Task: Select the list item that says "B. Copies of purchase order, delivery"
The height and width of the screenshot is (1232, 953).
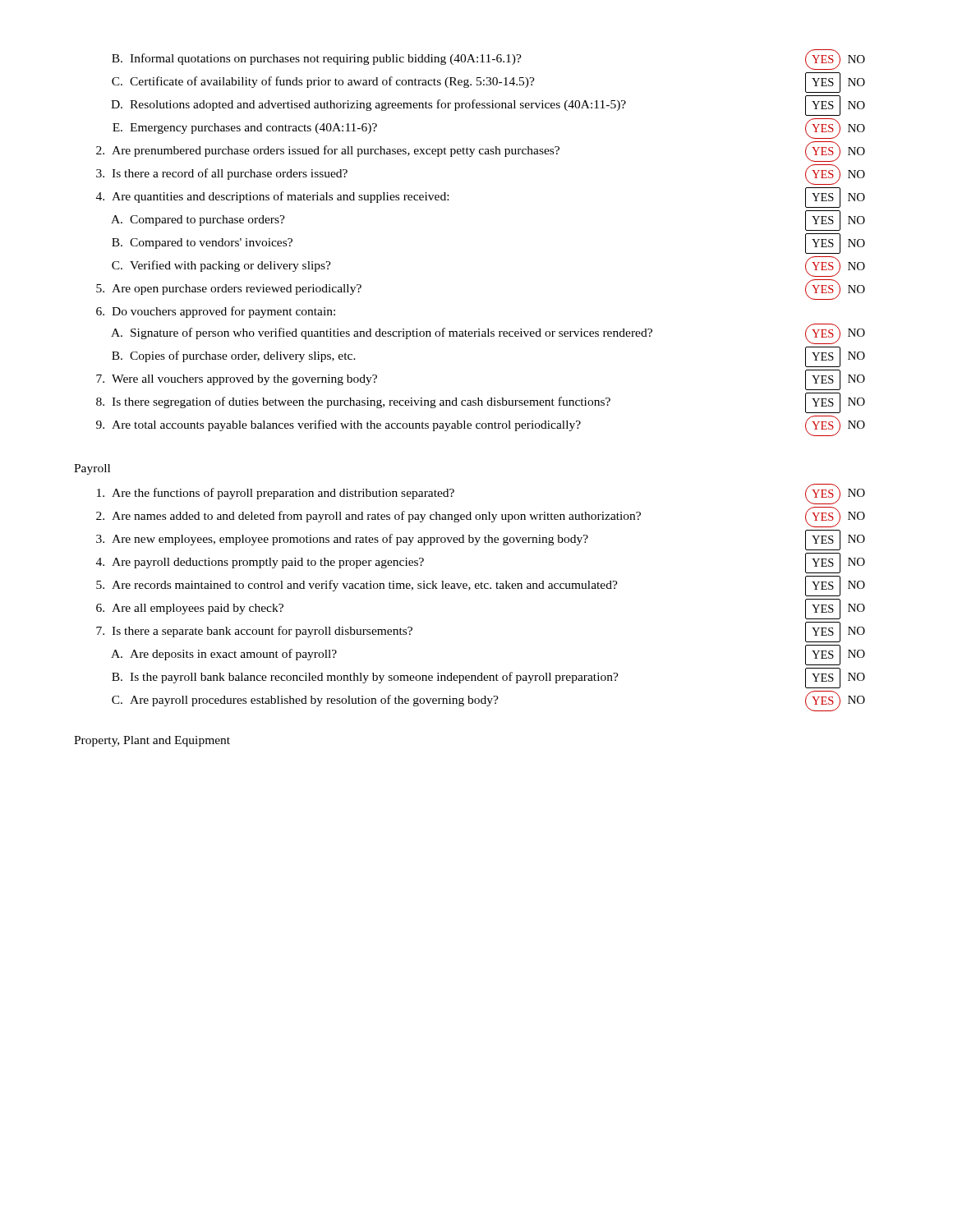Action: pos(177,357)
